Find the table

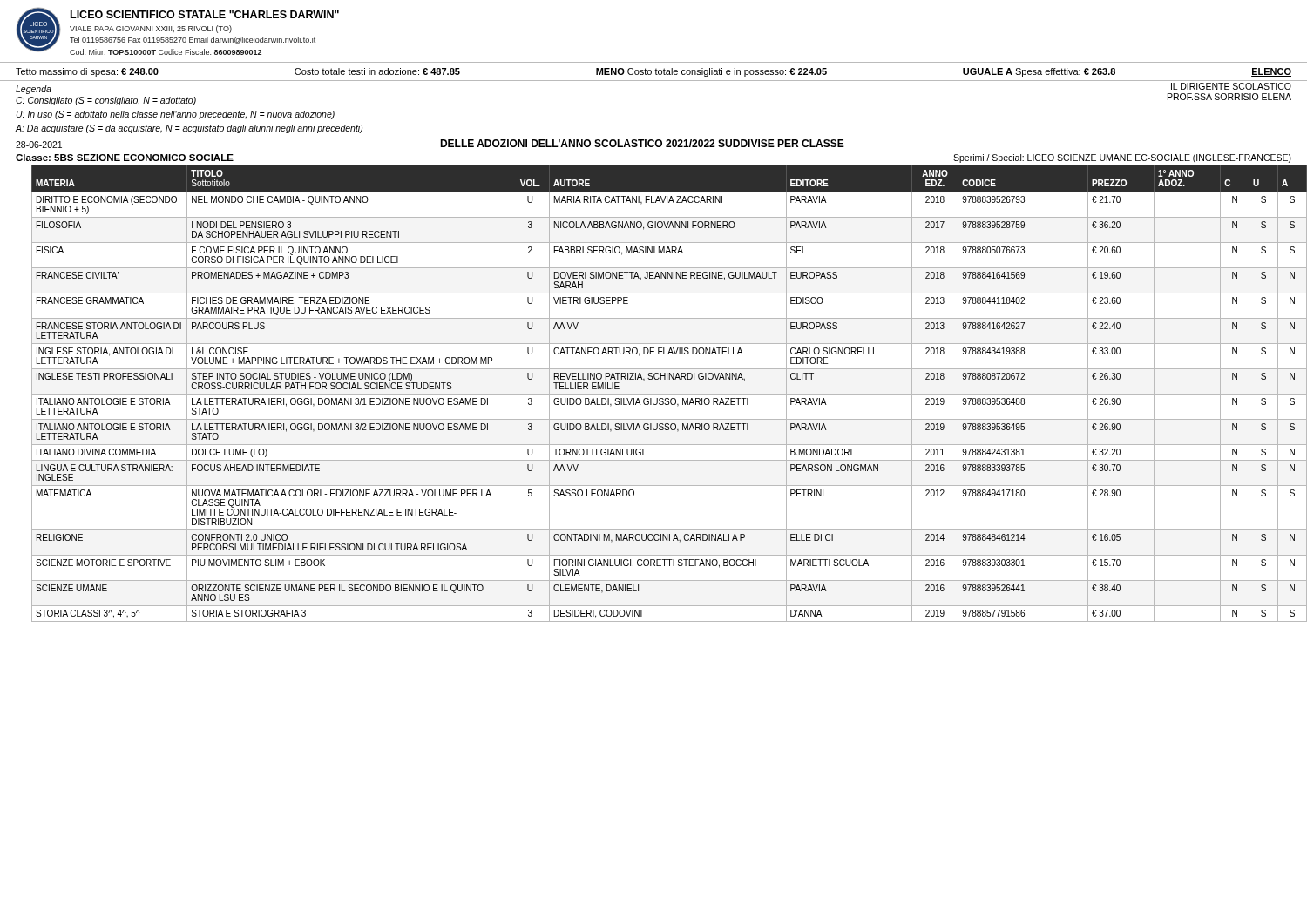[654, 393]
